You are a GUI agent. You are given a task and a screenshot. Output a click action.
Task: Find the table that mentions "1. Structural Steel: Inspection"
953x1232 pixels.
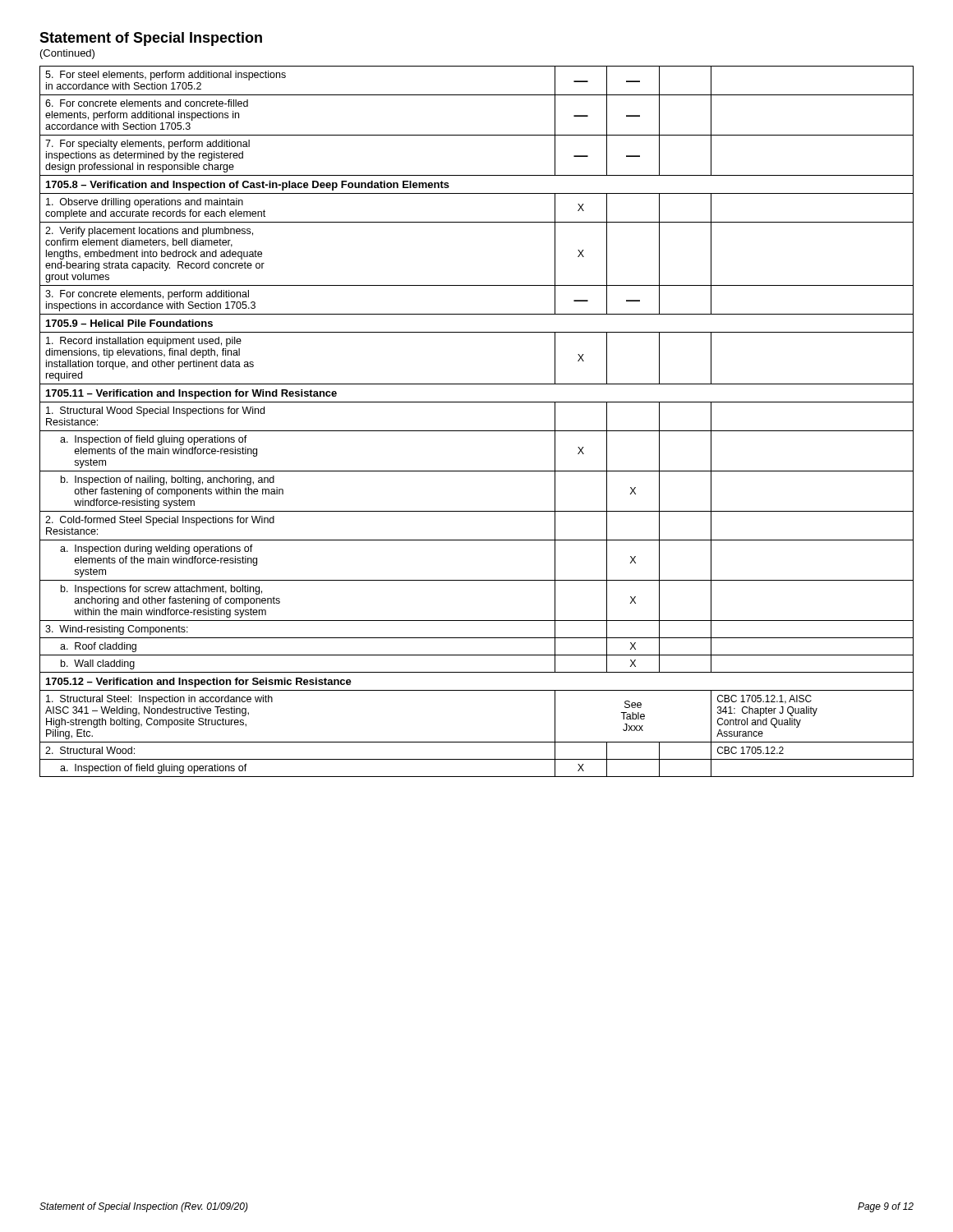476,421
